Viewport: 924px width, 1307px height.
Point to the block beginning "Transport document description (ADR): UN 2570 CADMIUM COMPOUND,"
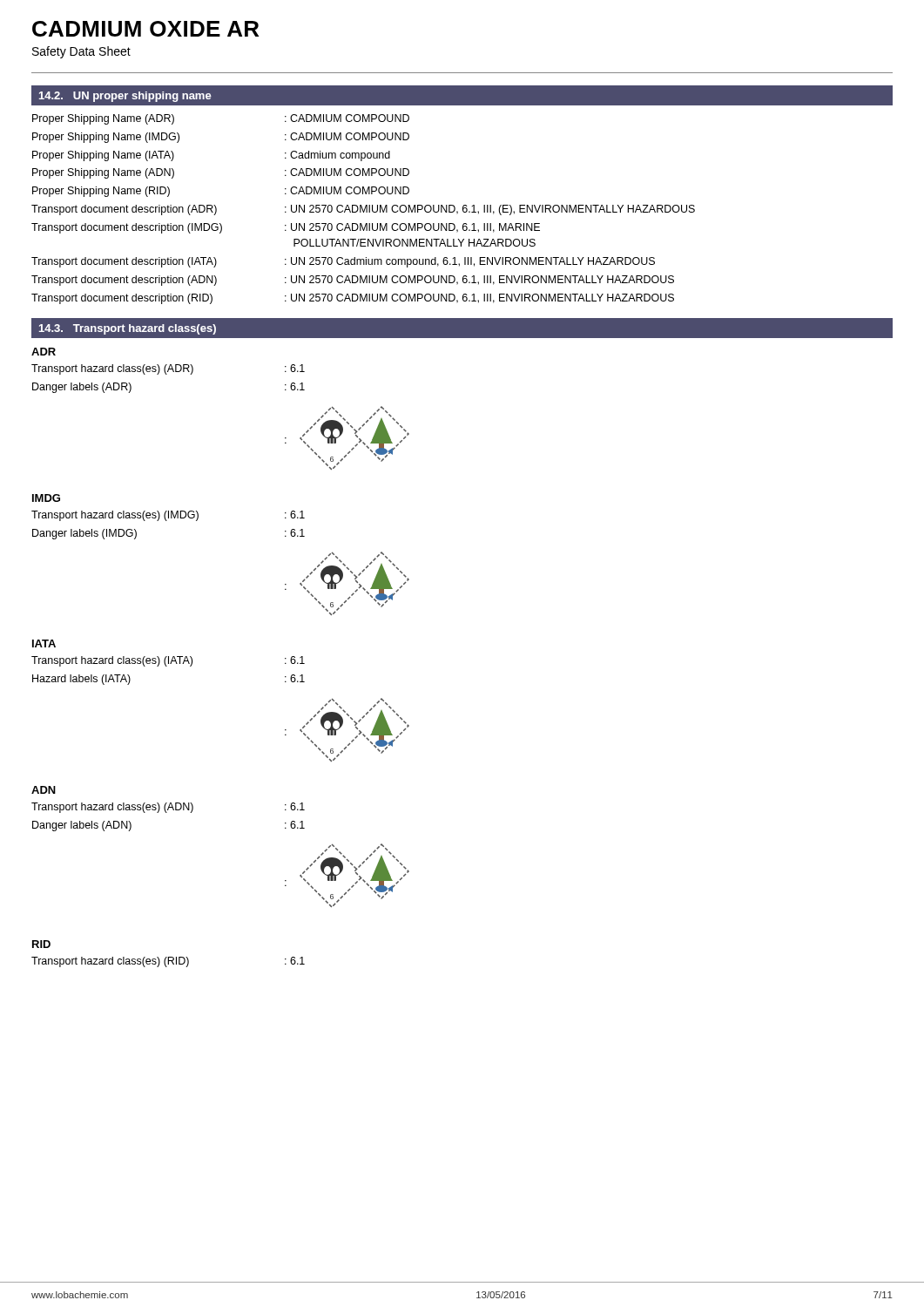click(363, 209)
